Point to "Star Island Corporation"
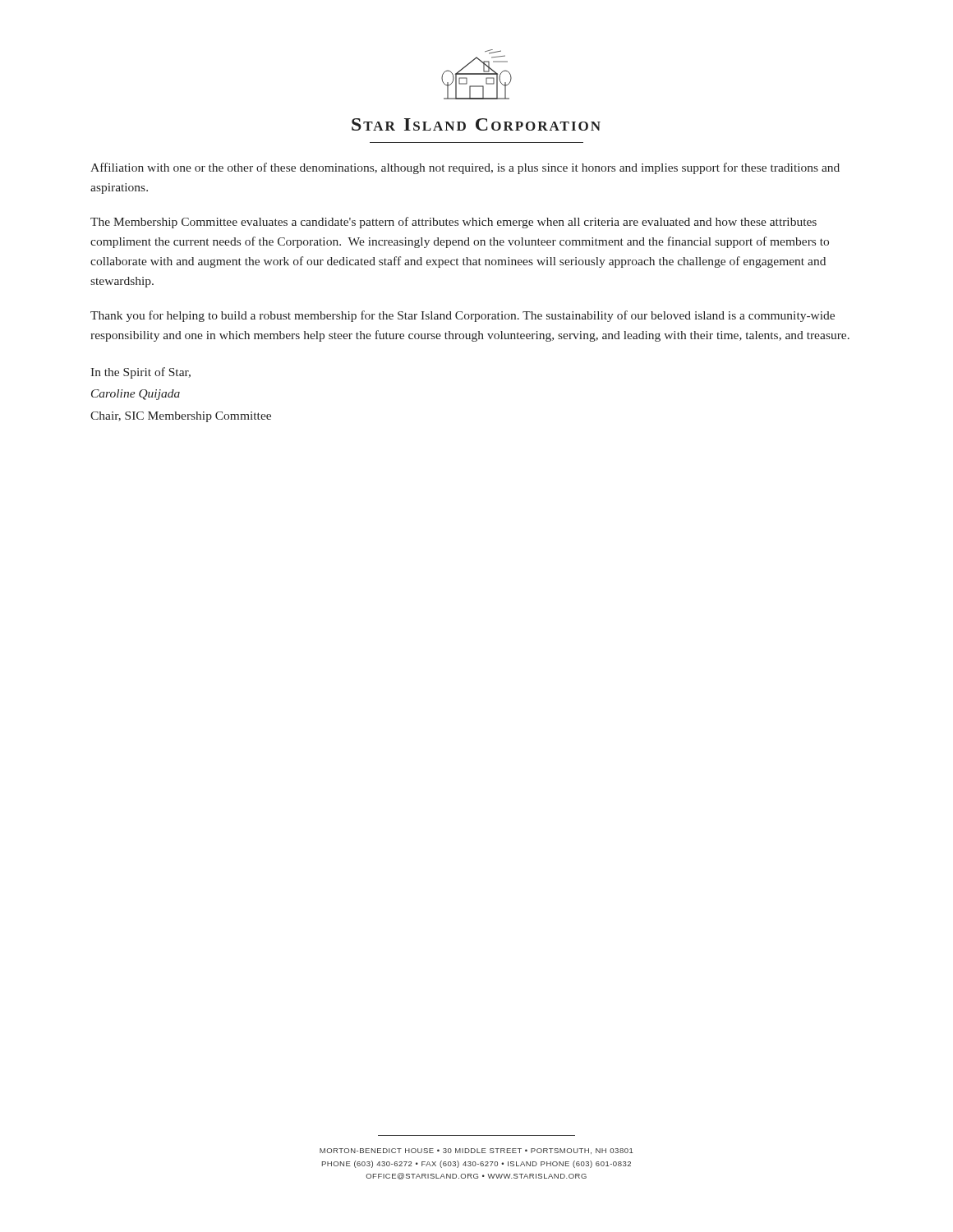 pos(476,124)
